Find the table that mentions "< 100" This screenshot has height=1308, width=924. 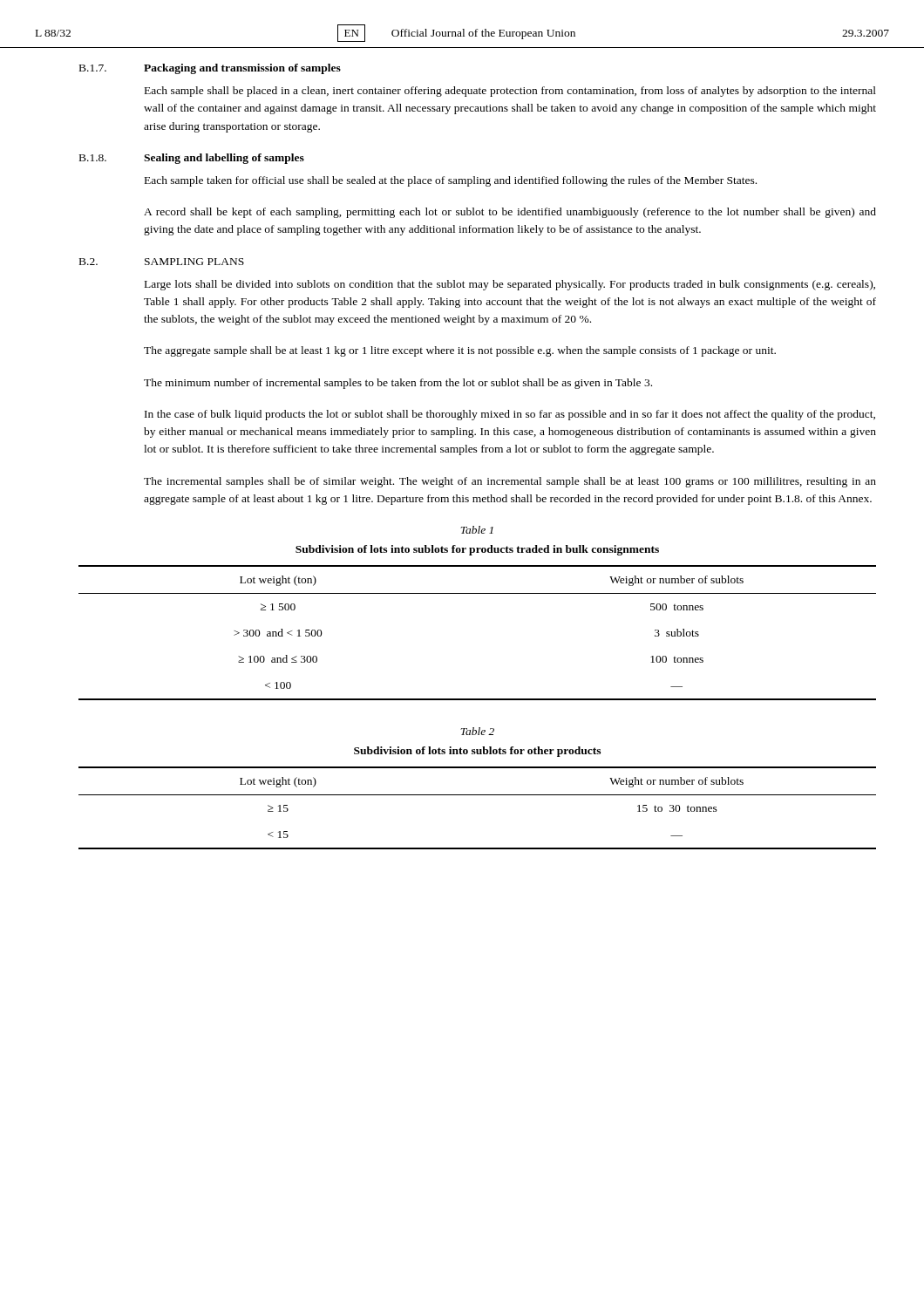click(477, 633)
